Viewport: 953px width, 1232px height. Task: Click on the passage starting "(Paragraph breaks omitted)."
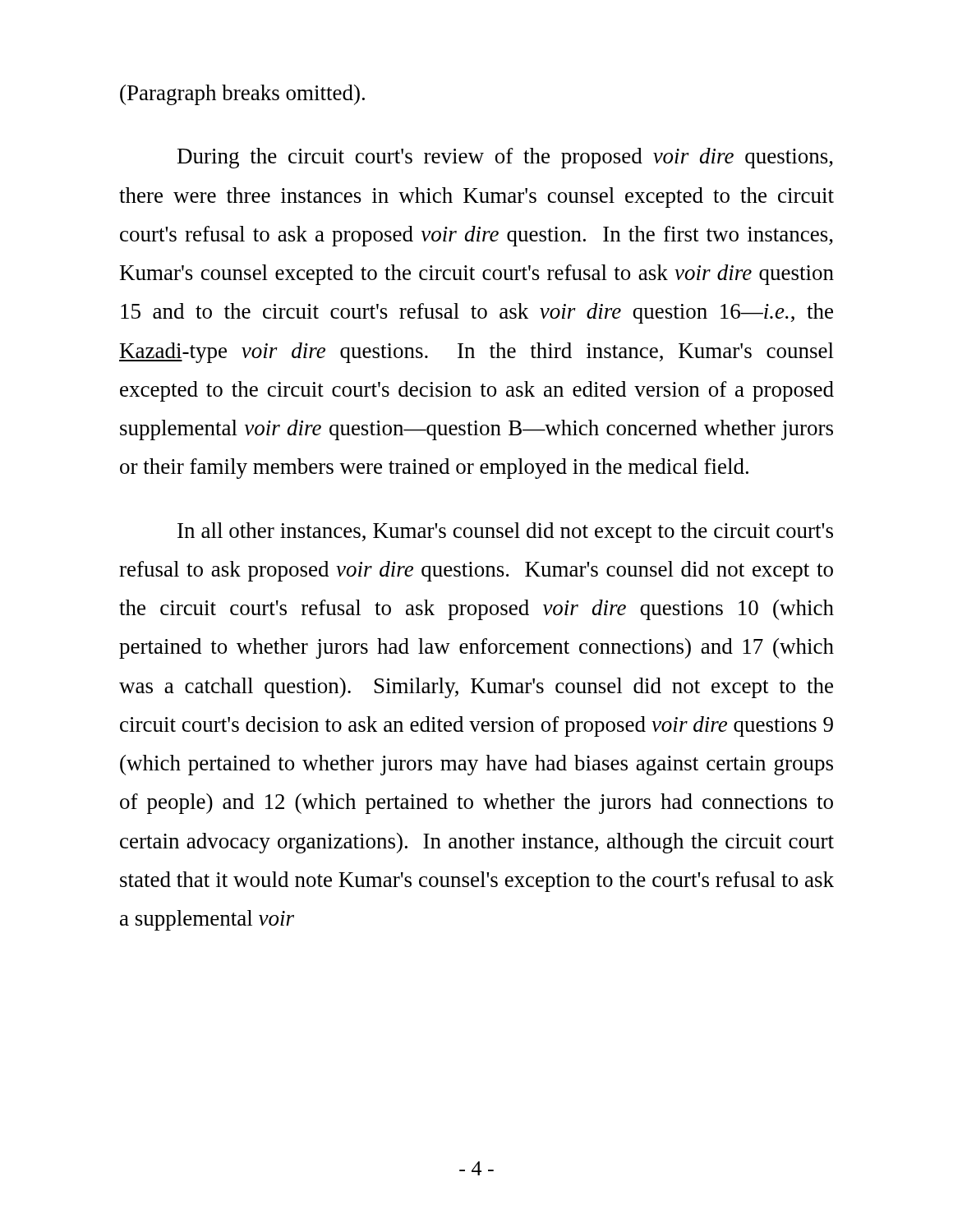243,93
